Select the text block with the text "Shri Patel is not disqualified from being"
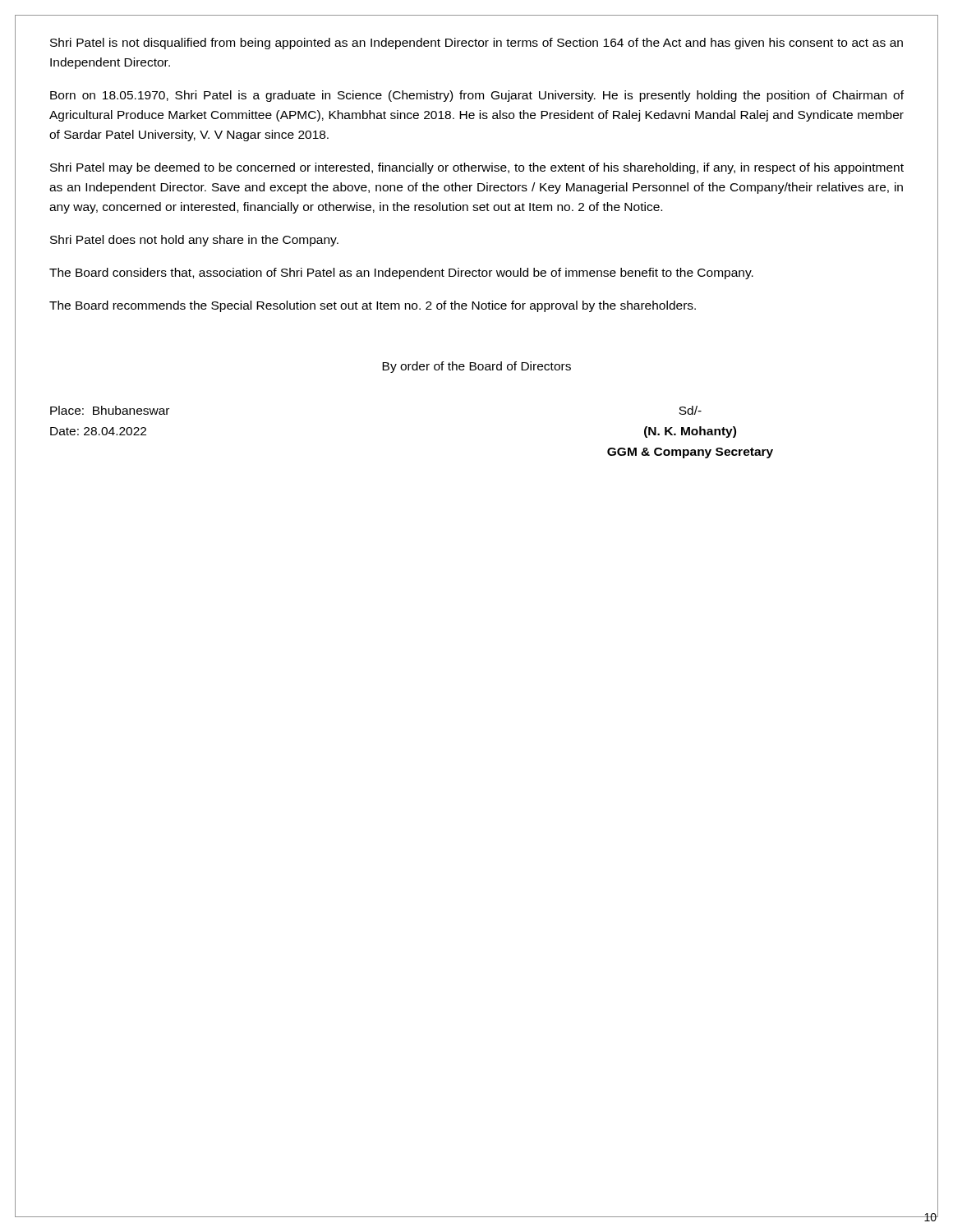 coord(476,52)
